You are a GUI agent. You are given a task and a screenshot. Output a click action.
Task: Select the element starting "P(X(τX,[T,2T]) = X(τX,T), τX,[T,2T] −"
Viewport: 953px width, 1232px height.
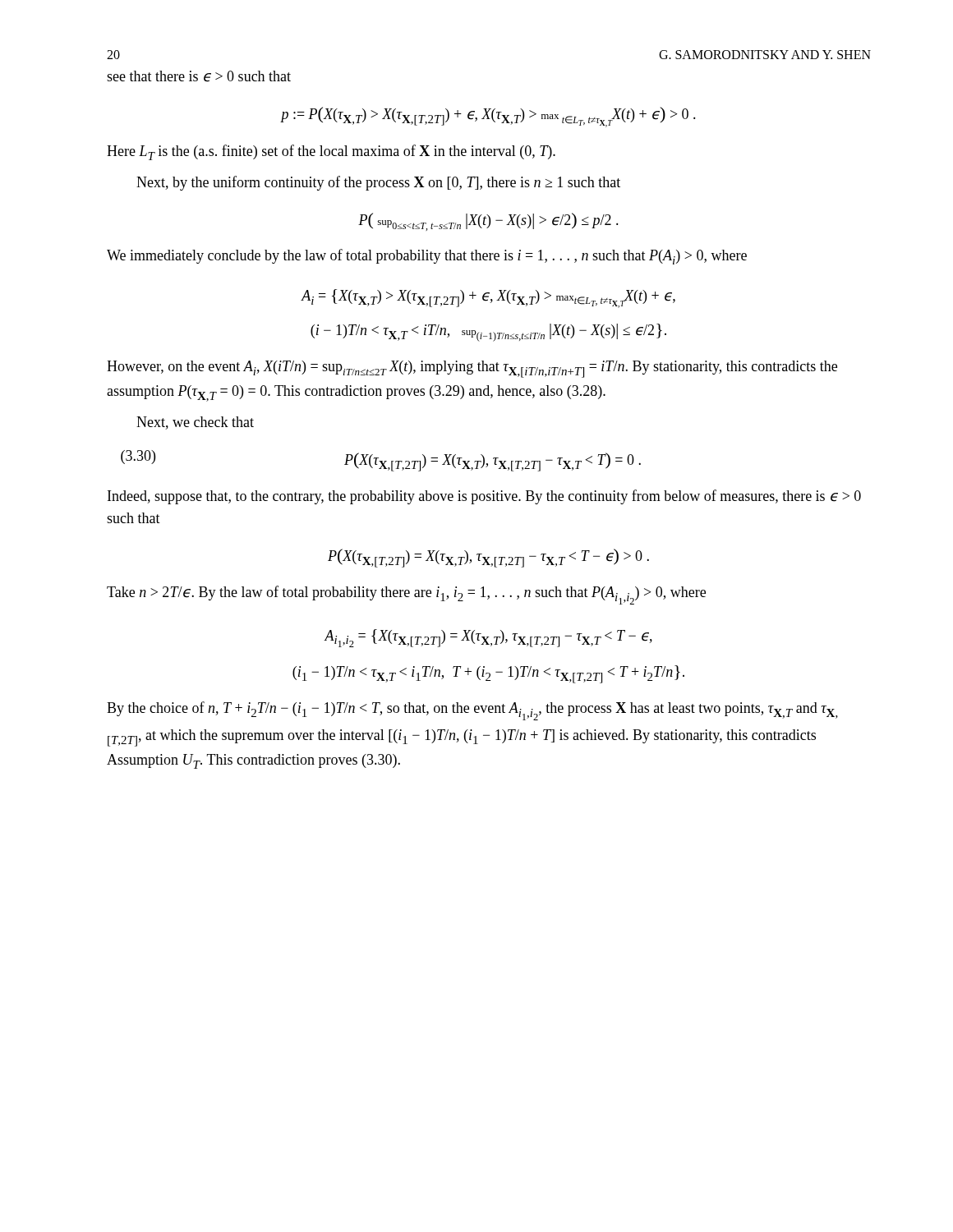tap(489, 556)
